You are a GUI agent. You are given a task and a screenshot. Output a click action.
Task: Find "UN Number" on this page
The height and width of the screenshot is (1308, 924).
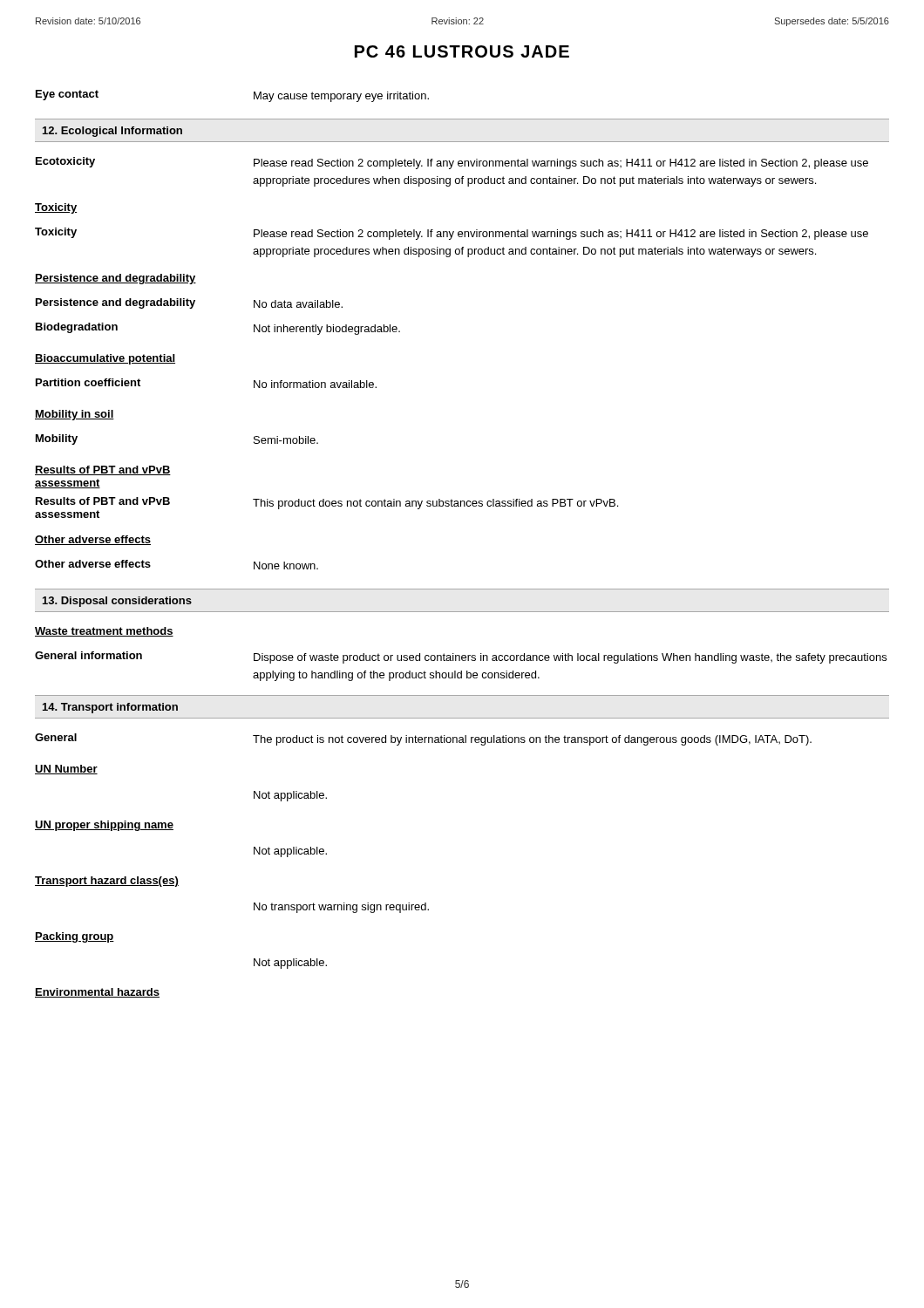coord(66,770)
